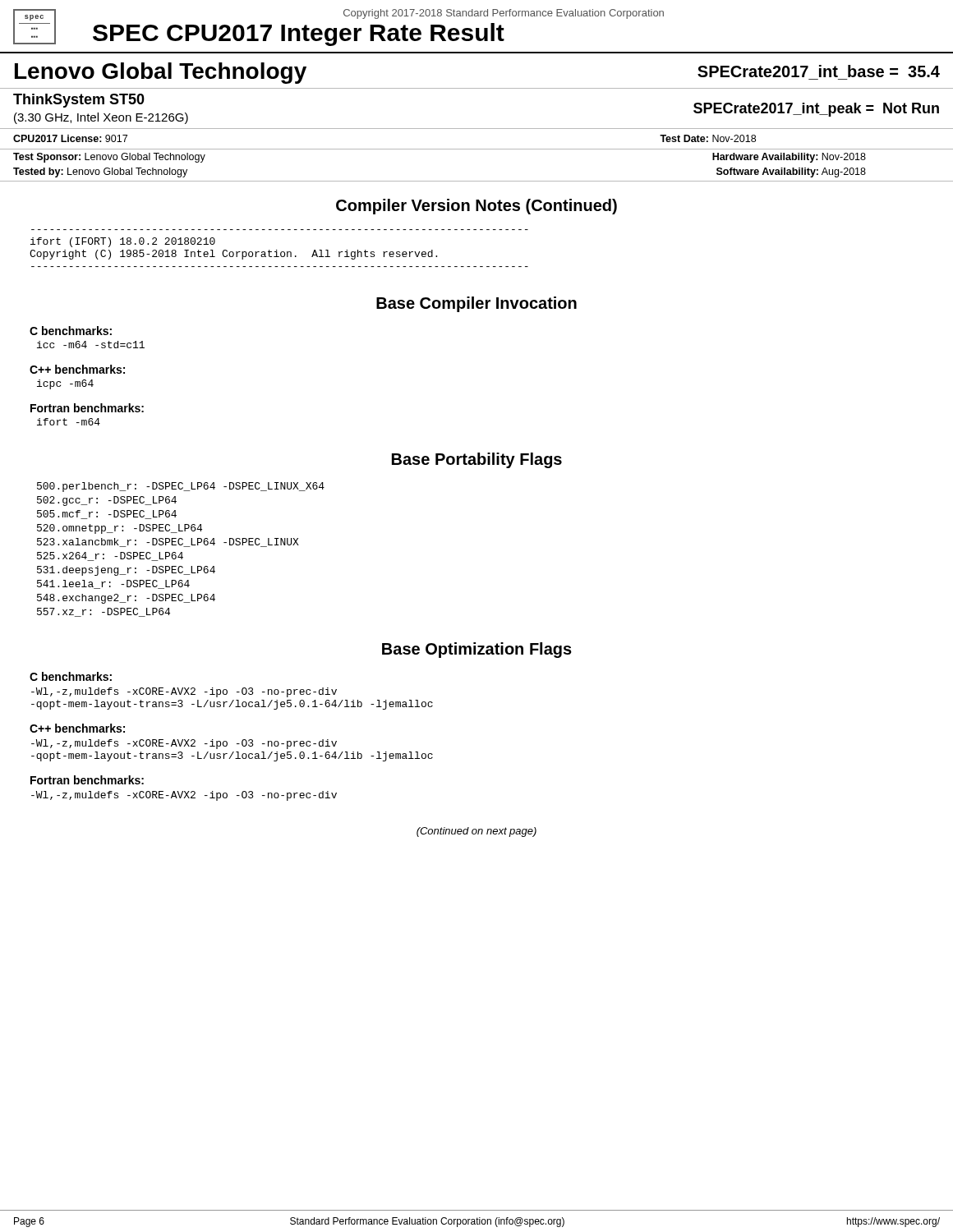
Task: Locate the block of text that opens with "C benchmarks: -Wl,-z,muldefs -xCORE-AVX2"
Action: 71,676
